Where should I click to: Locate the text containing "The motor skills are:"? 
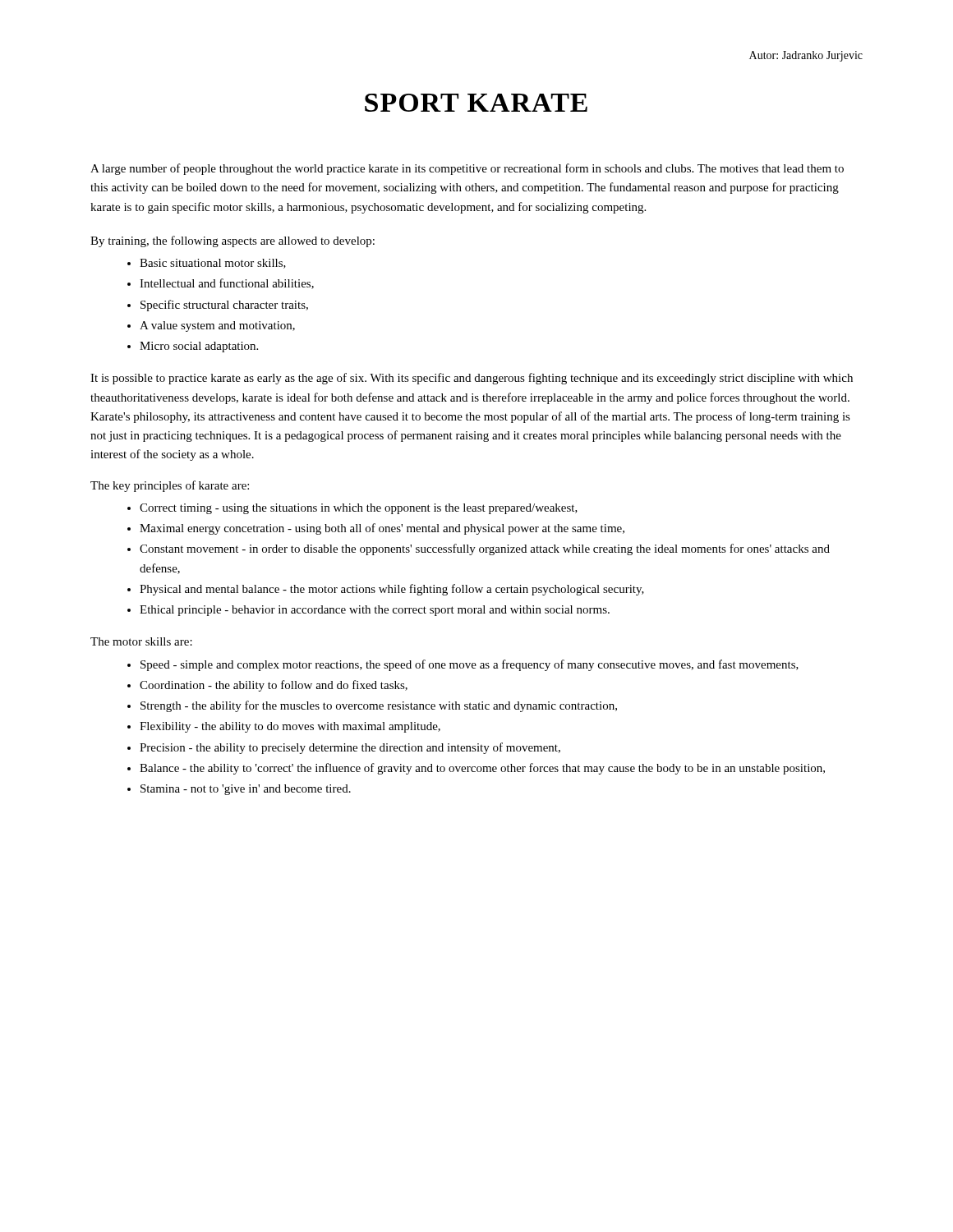(142, 642)
